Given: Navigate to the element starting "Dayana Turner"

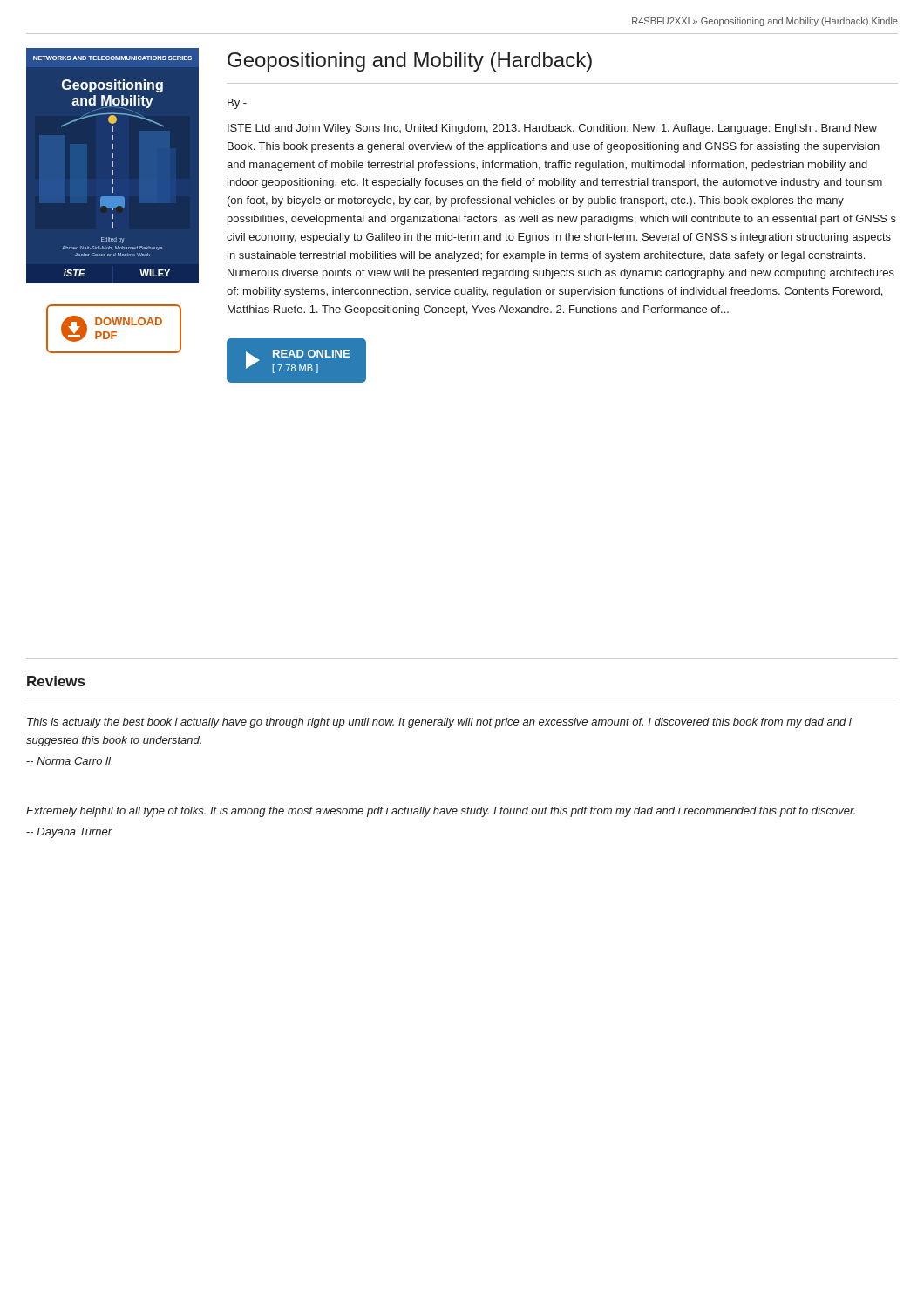Looking at the screenshot, I should (69, 831).
